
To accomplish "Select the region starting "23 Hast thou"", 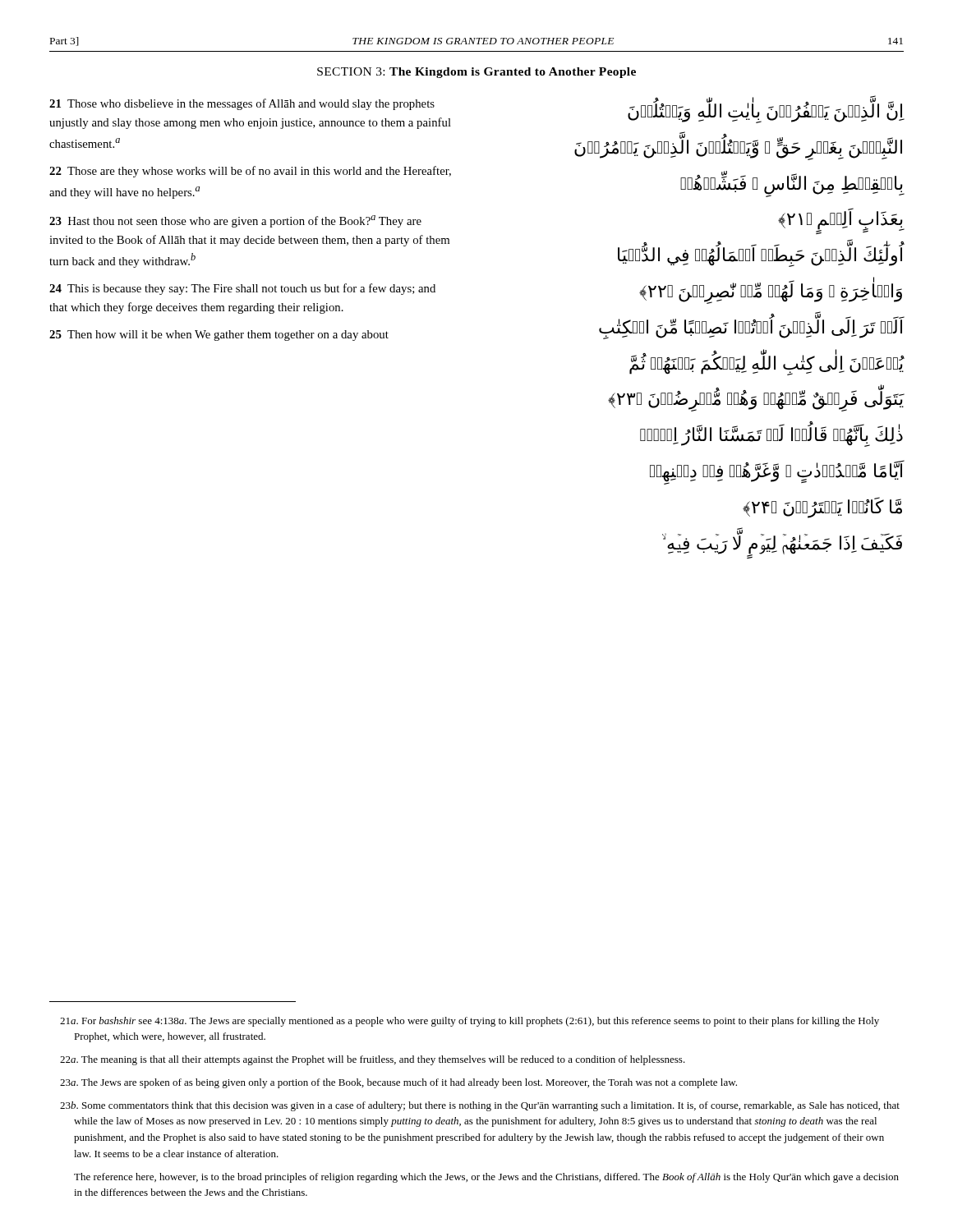I will 250,240.
